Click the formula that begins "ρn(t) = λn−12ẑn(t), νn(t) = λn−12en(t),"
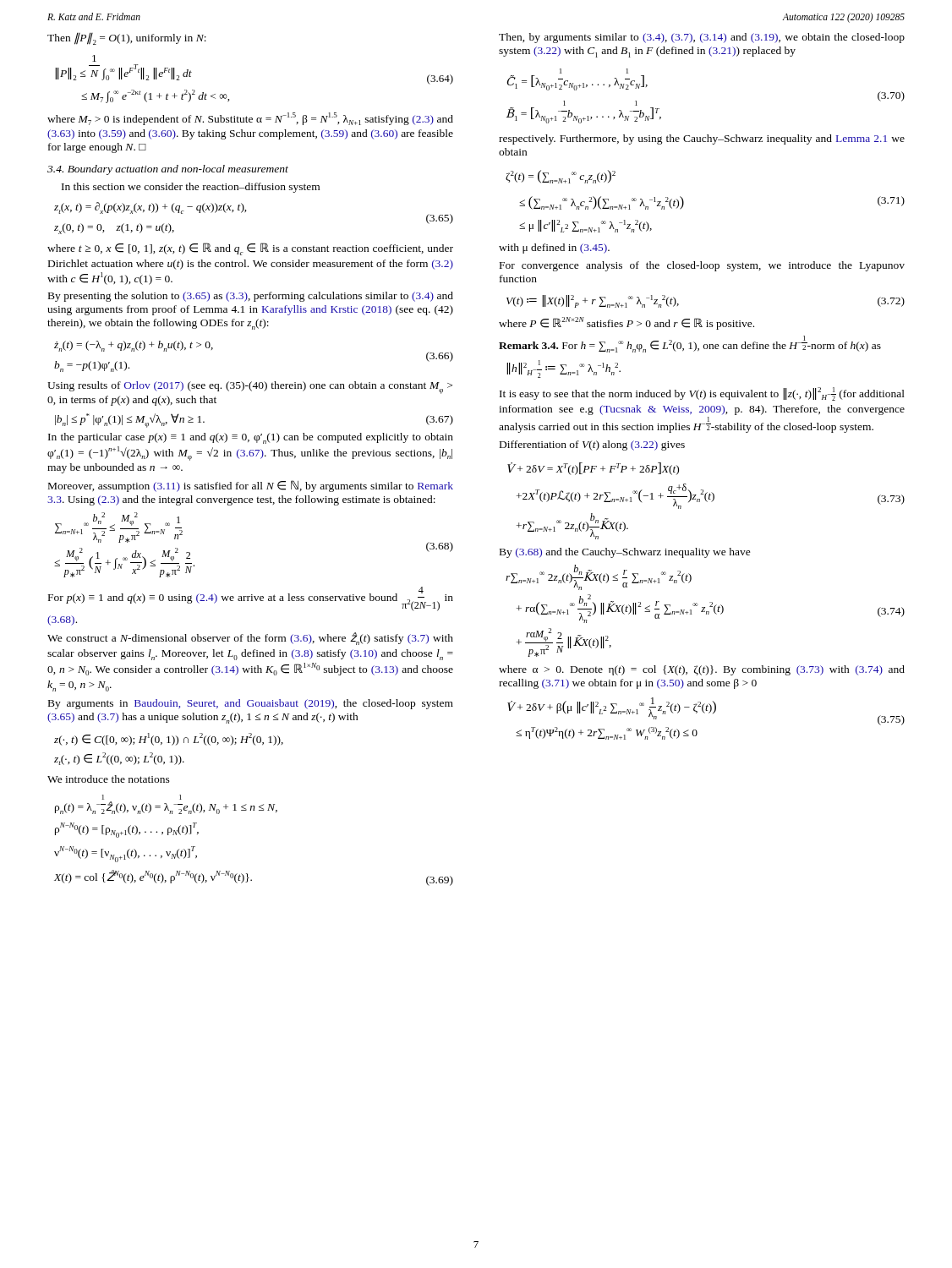The image size is (952, 1268). click(103, 797)
